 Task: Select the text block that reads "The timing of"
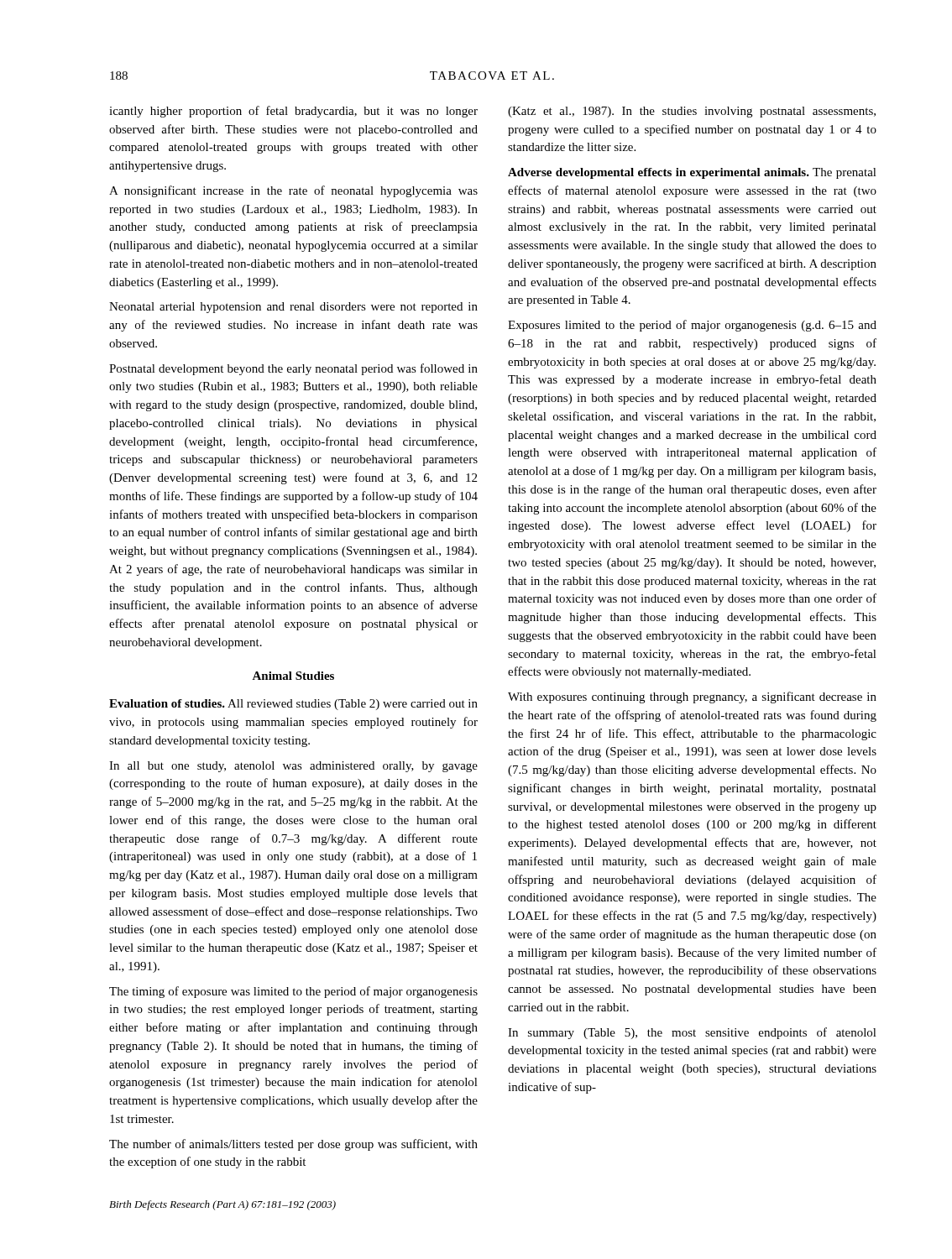pyautogui.click(x=293, y=1055)
